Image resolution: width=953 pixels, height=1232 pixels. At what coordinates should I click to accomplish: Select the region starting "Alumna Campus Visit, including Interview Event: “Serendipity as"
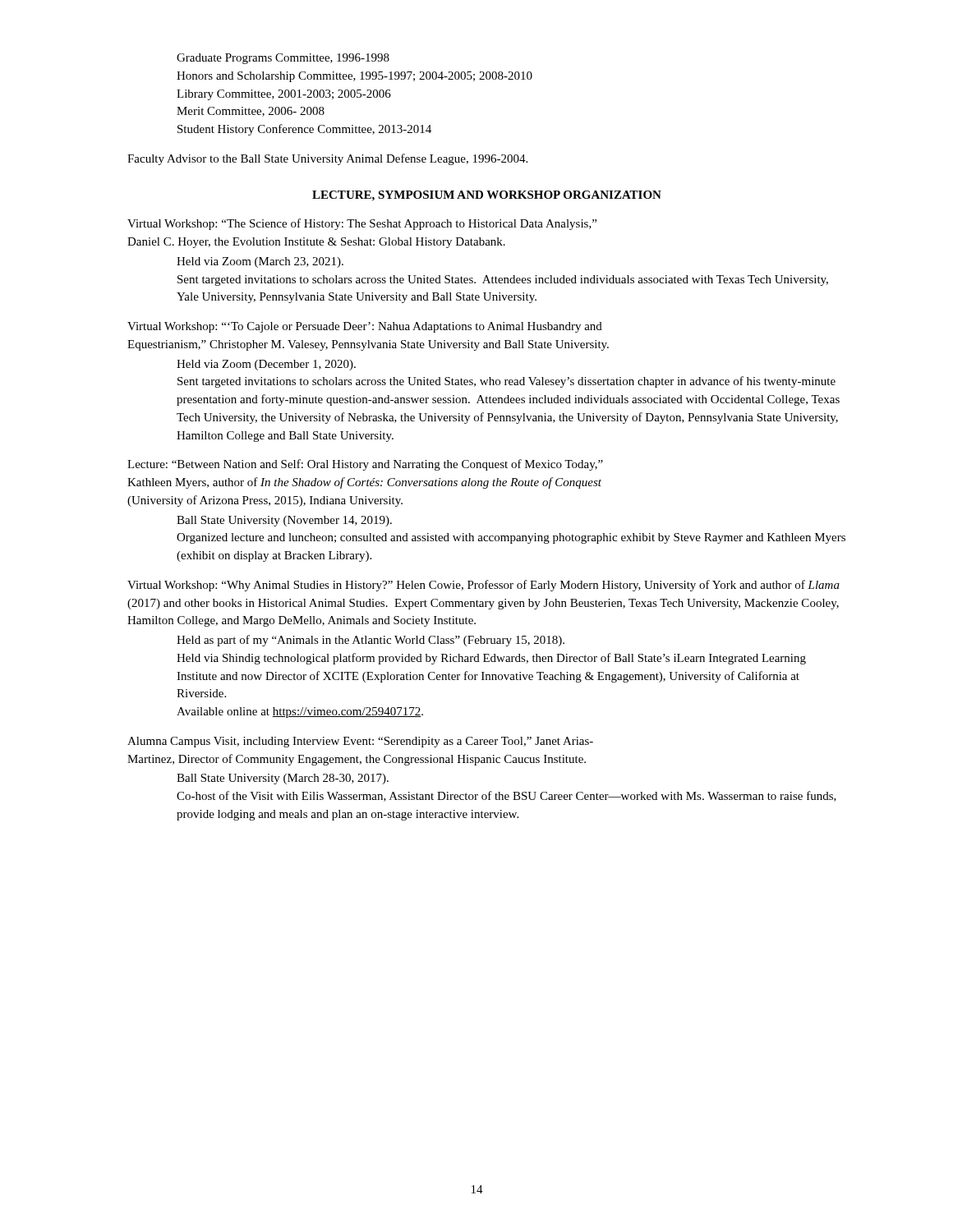click(360, 742)
